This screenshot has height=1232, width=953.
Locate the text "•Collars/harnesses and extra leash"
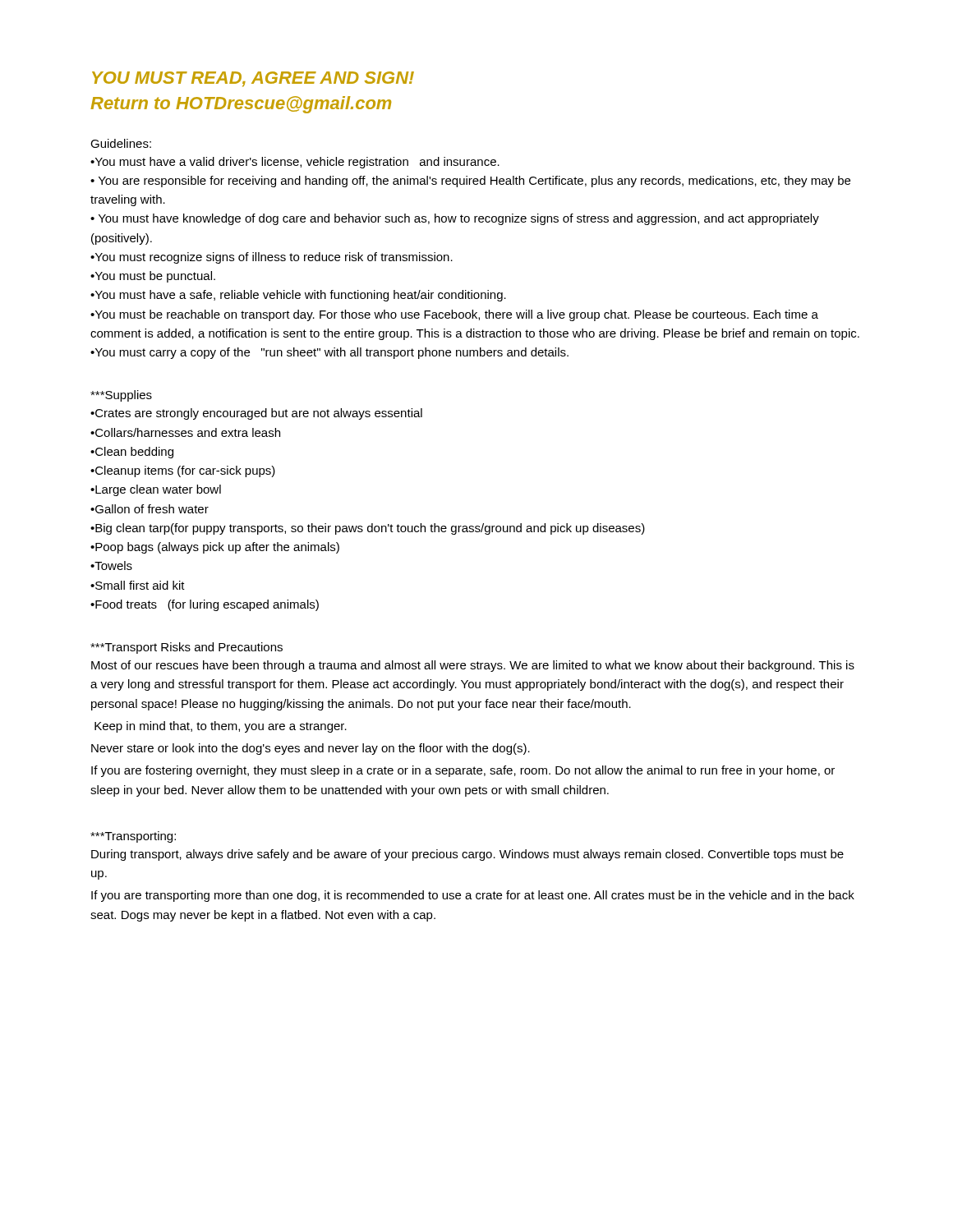coord(186,432)
